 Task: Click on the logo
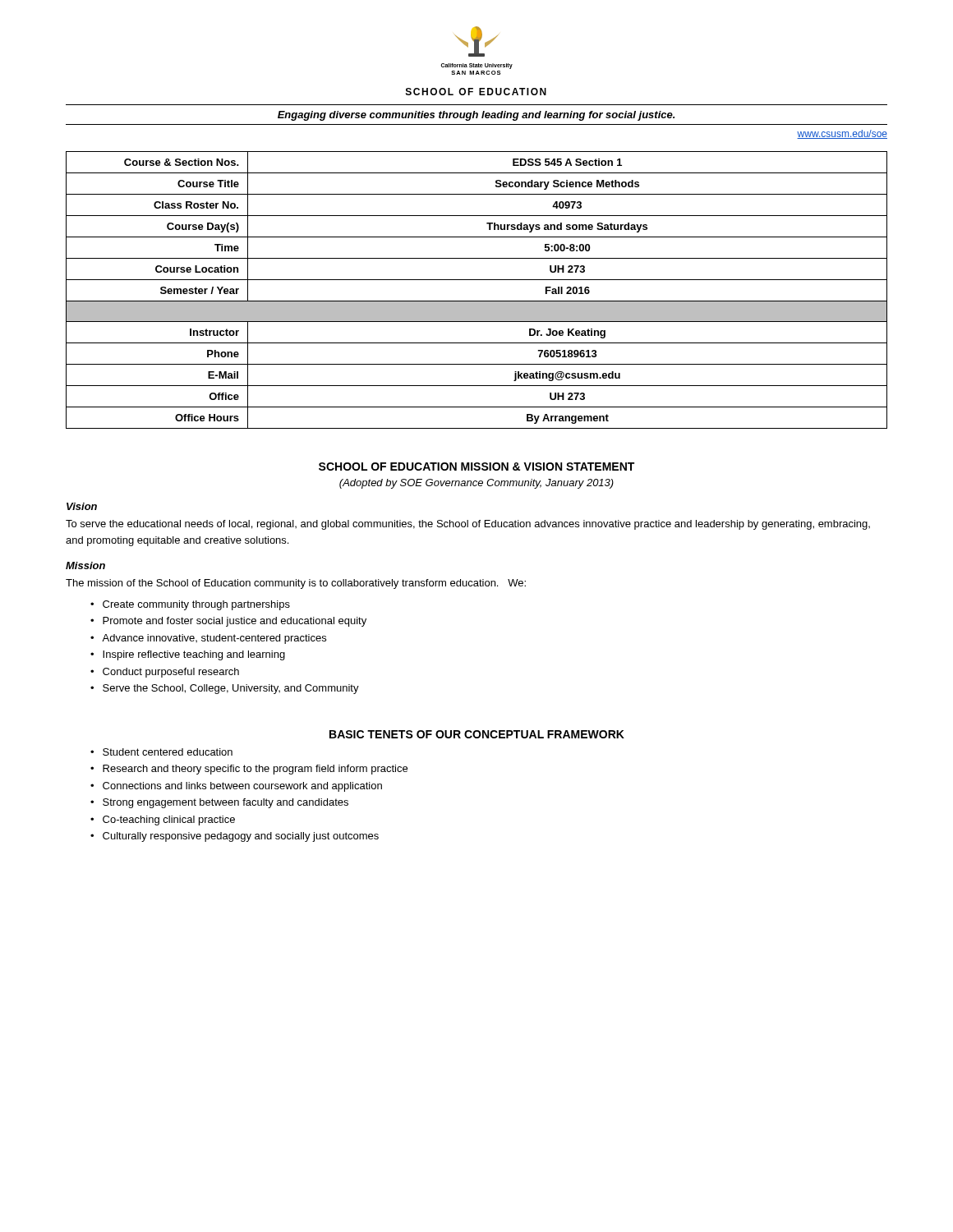[476, 61]
